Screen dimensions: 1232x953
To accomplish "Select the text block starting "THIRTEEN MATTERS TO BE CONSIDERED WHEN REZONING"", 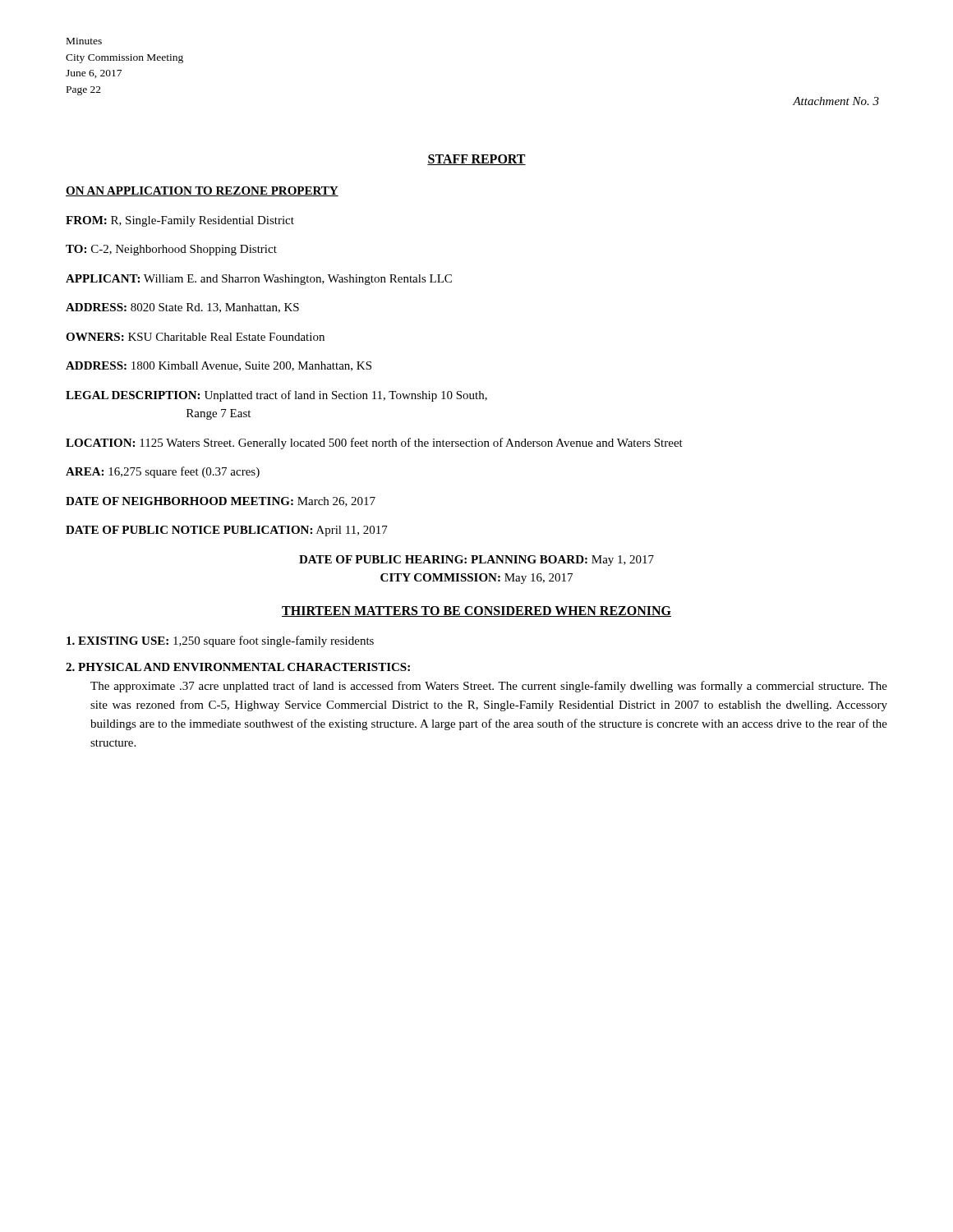I will (x=476, y=610).
